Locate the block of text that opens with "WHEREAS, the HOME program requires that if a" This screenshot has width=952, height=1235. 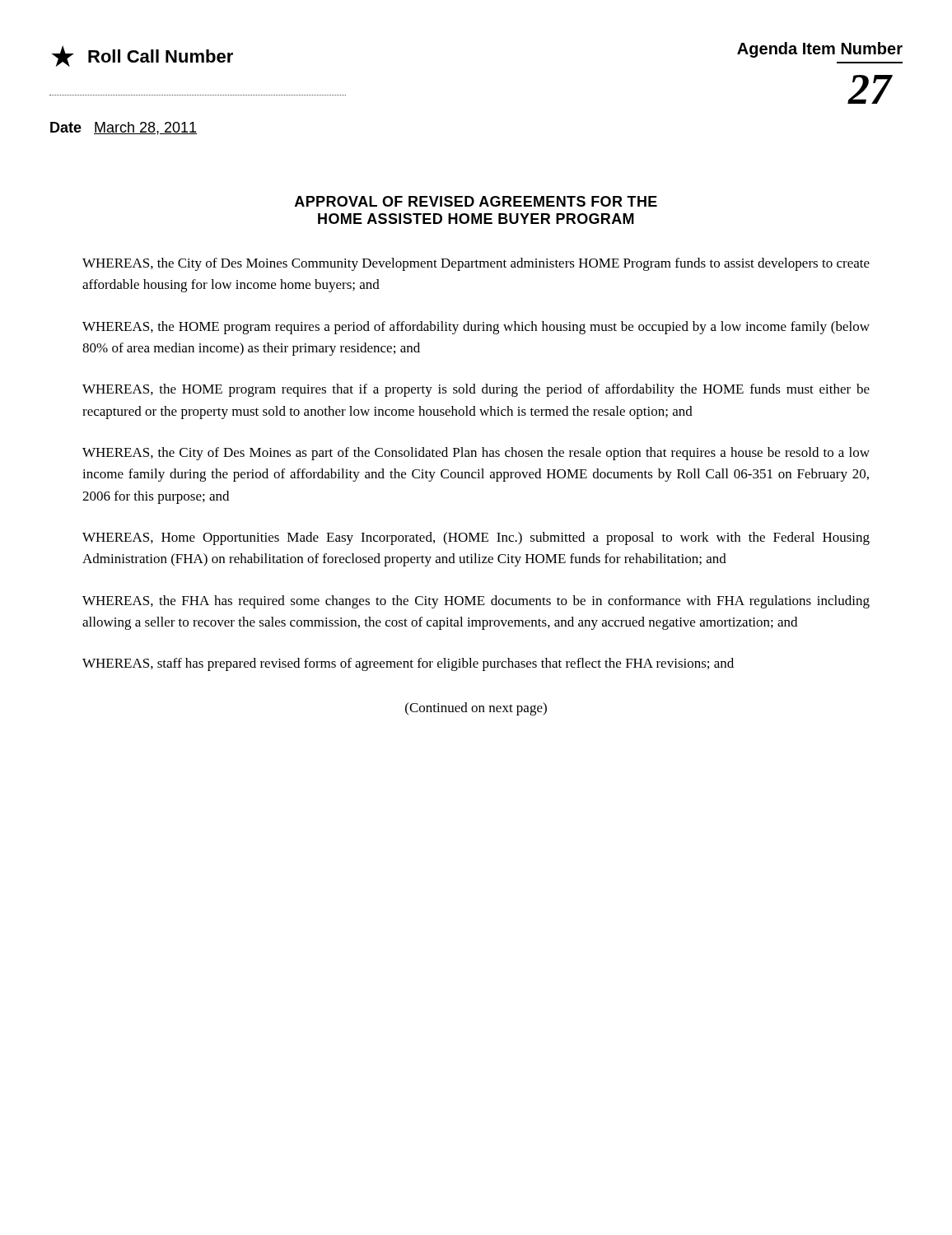tap(476, 400)
